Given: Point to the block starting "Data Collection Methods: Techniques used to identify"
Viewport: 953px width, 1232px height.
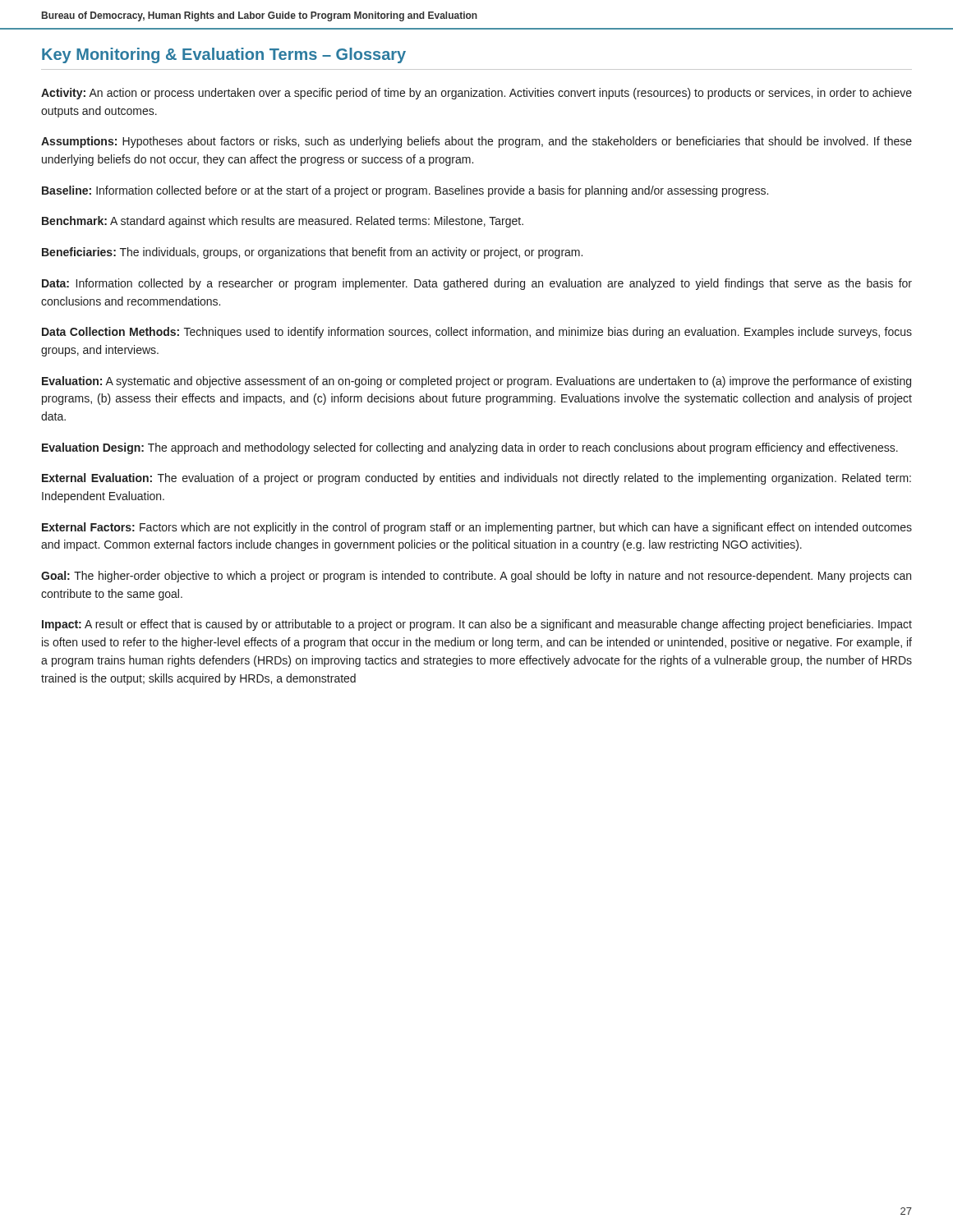Looking at the screenshot, I should [476, 341].
